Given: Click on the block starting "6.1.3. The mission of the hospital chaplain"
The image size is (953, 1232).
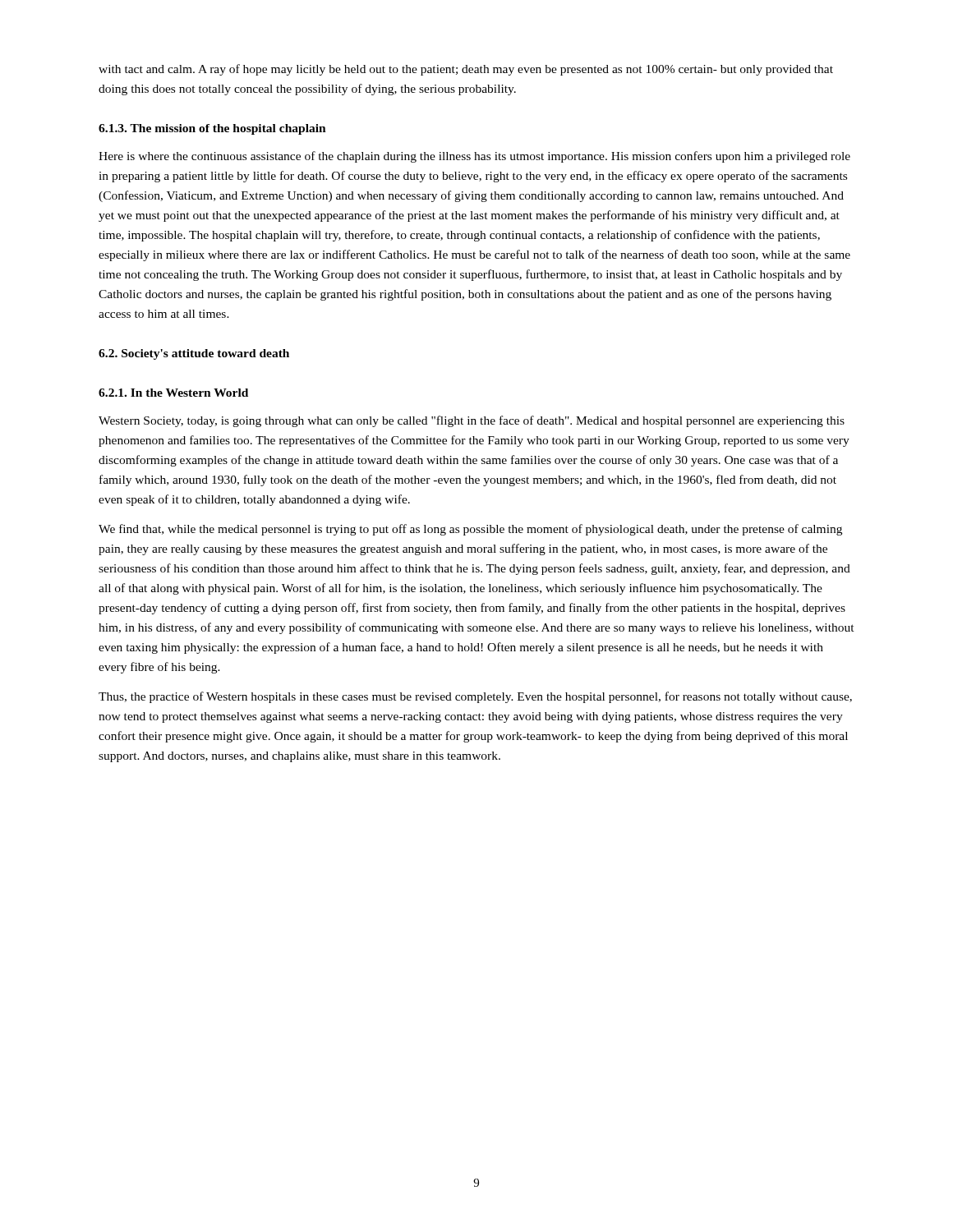Looking at the screenshot, I should tap(212, 128).
